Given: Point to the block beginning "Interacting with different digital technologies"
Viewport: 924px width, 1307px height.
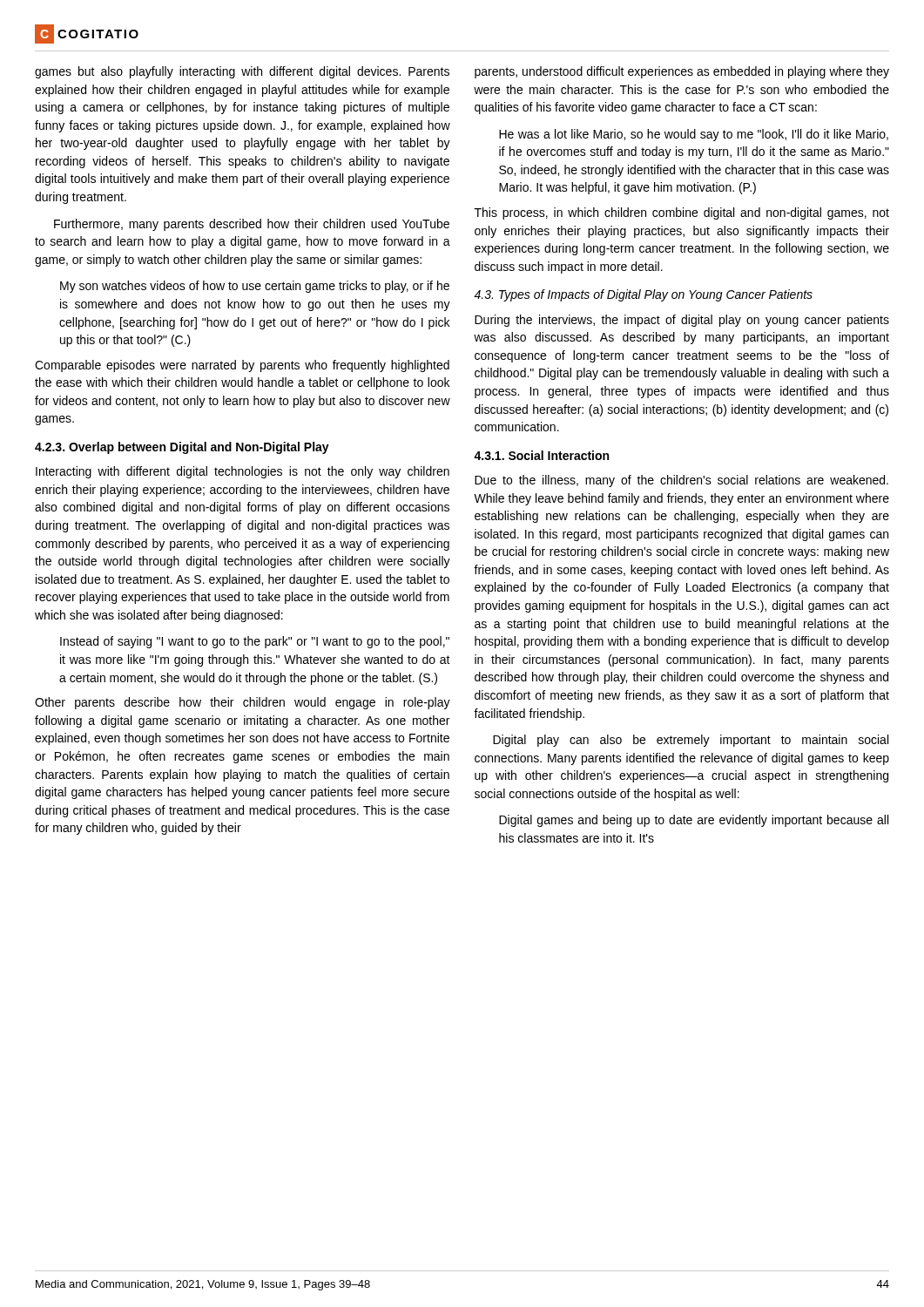Looking at the screenshot, I should (242, 543).
